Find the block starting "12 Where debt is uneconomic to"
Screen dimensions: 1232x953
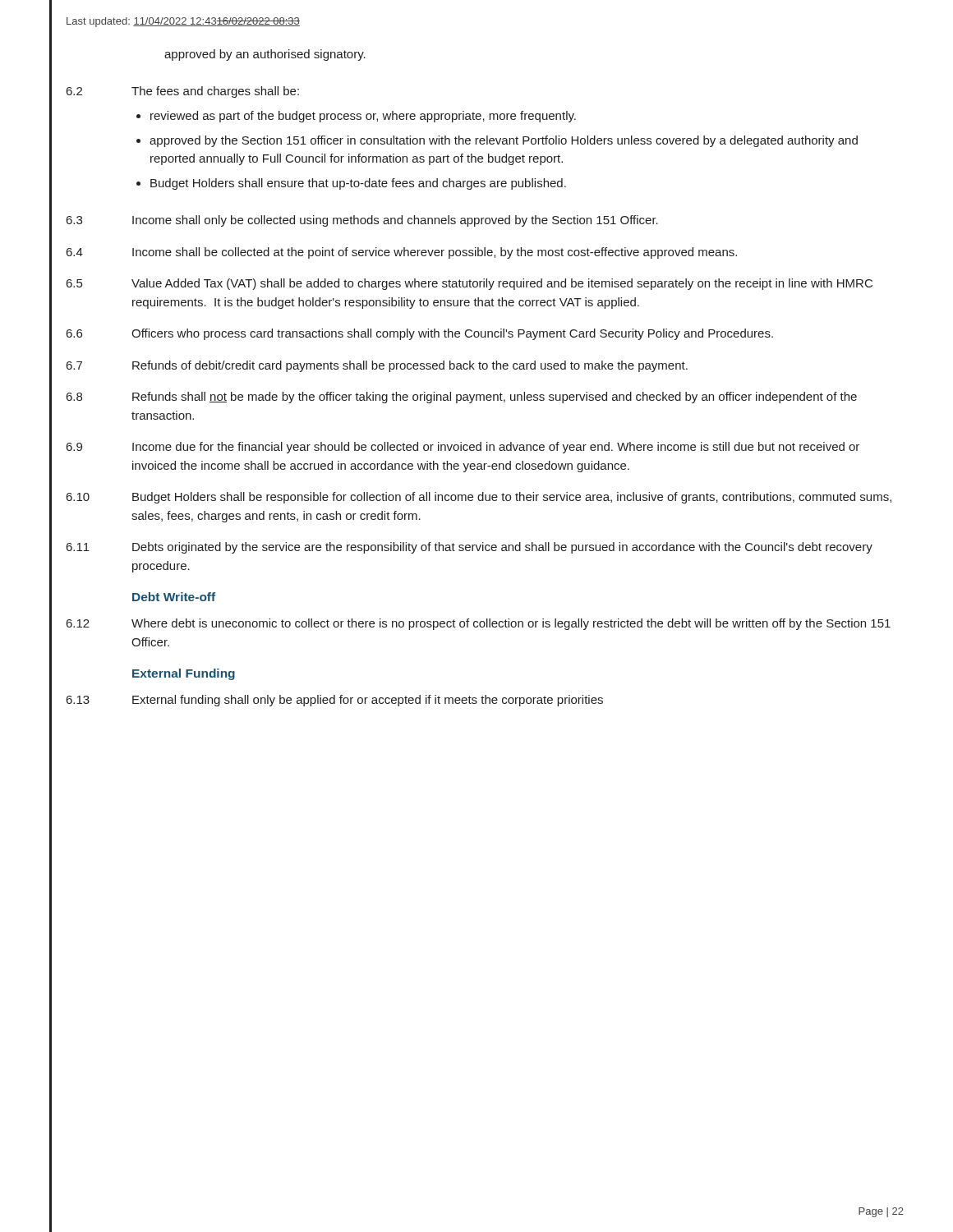click(485, 633)
